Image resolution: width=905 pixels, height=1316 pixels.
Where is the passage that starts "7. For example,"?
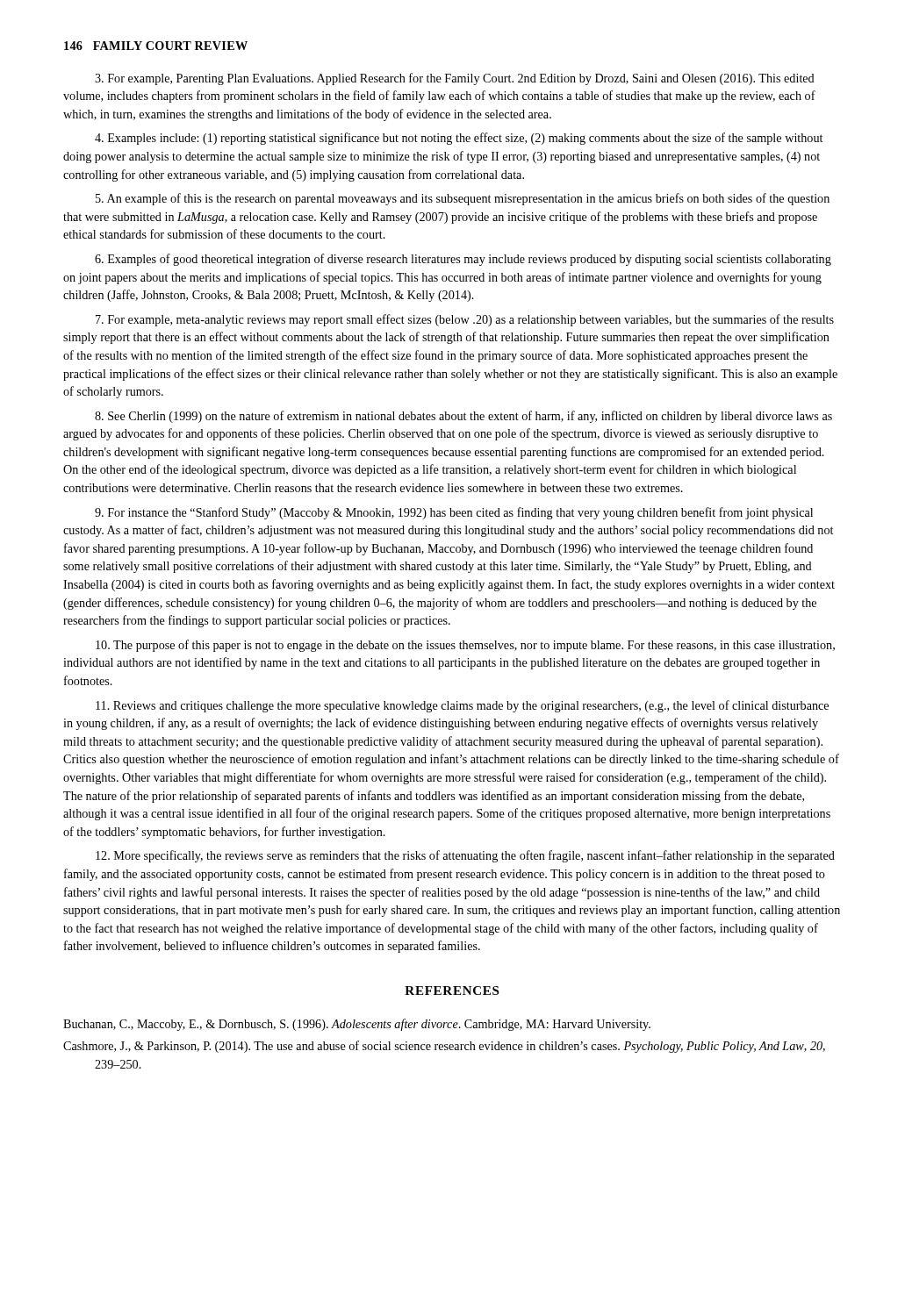coord(452,356)
